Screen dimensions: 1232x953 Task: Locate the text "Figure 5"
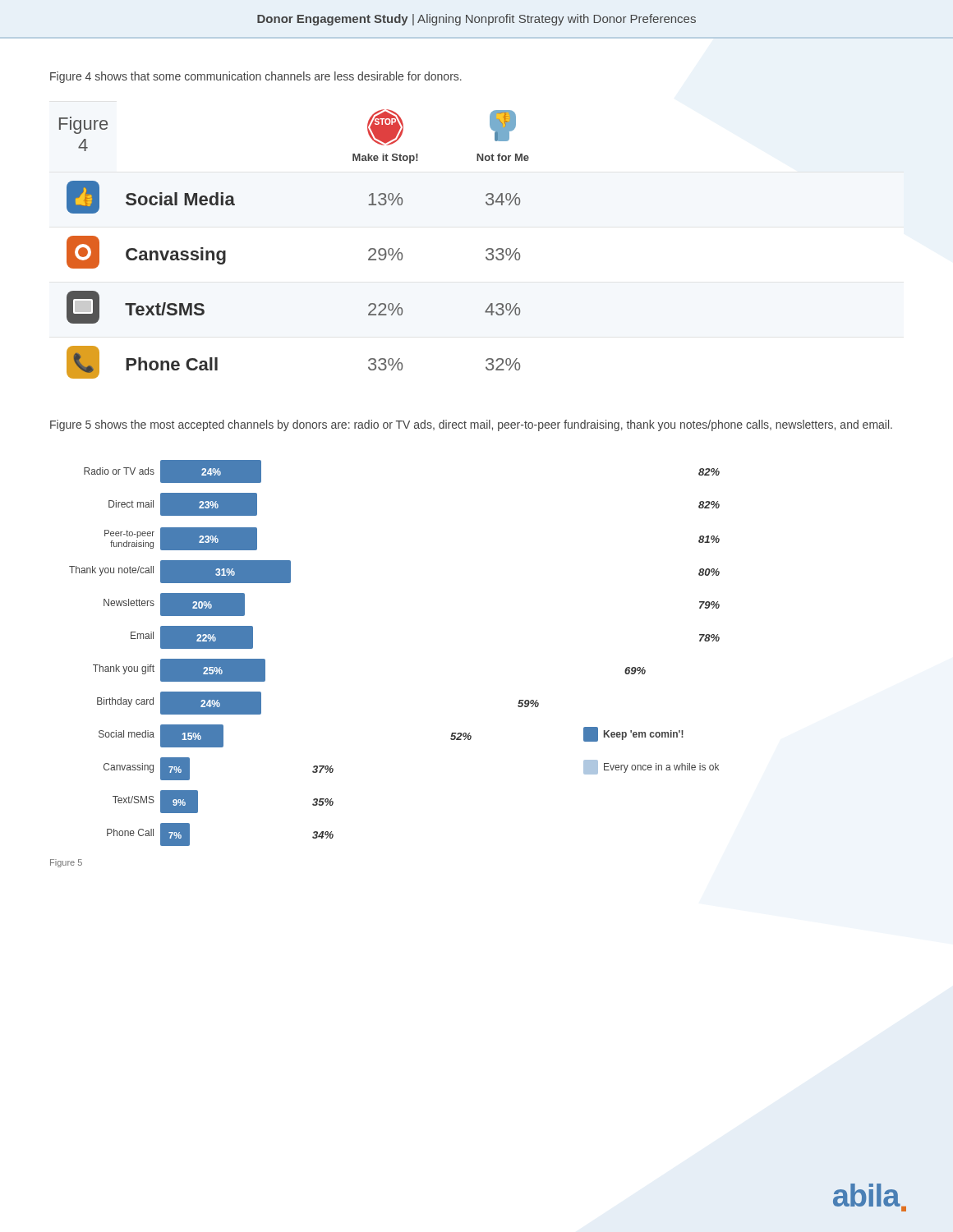coord(66,862)
